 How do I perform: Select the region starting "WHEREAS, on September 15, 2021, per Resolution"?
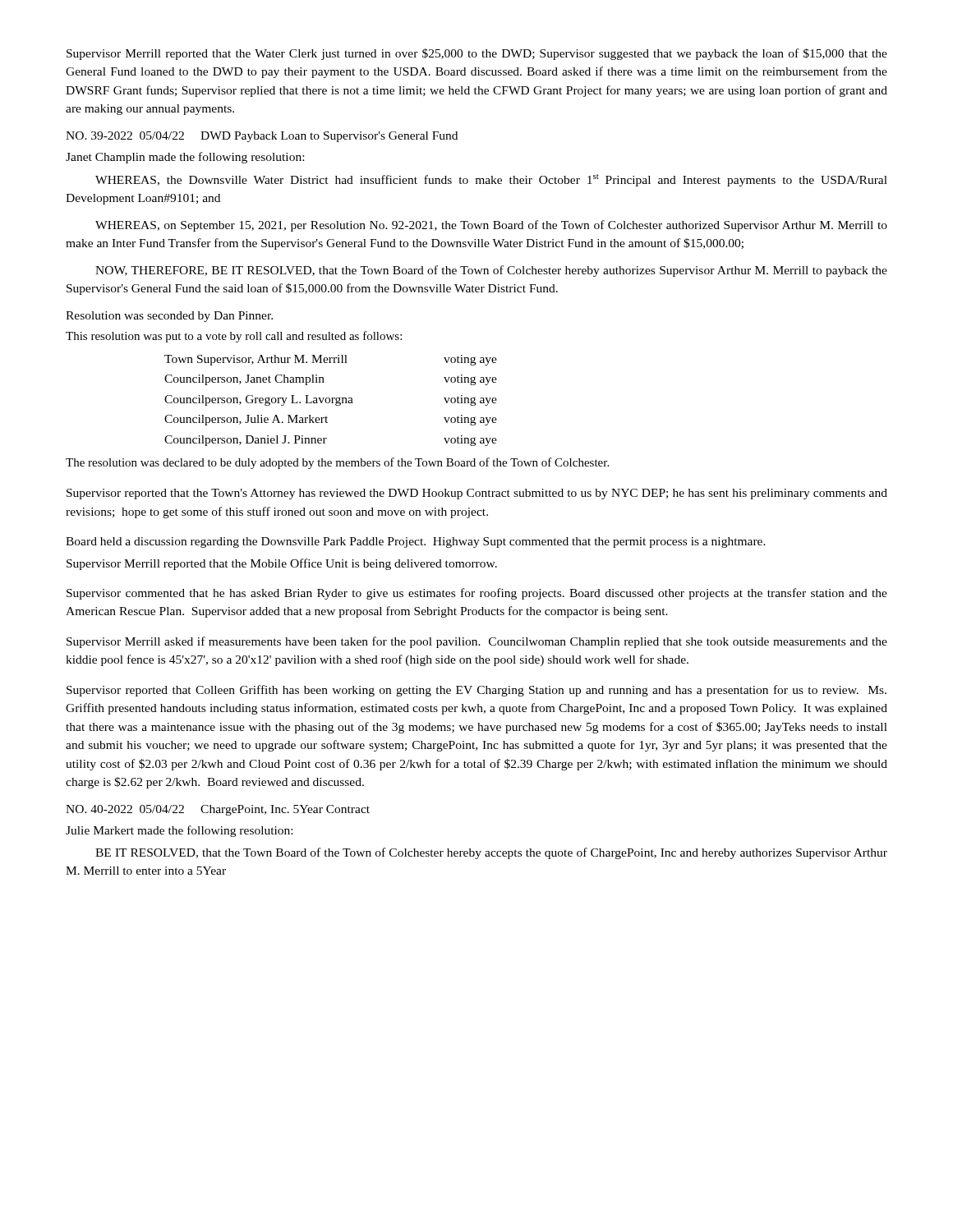(476, 234)
